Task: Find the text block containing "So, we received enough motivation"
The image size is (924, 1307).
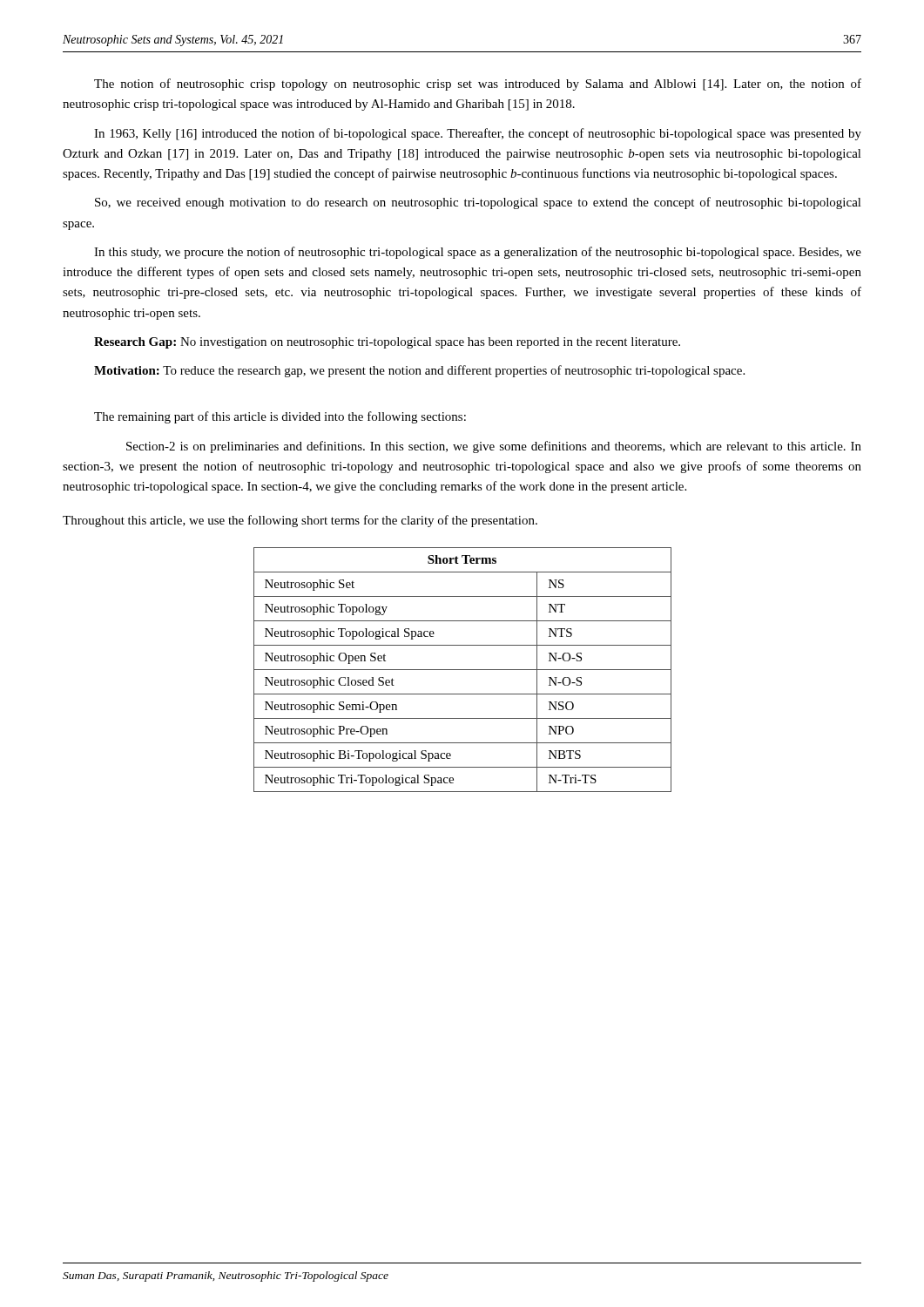Action: [462, 213]
